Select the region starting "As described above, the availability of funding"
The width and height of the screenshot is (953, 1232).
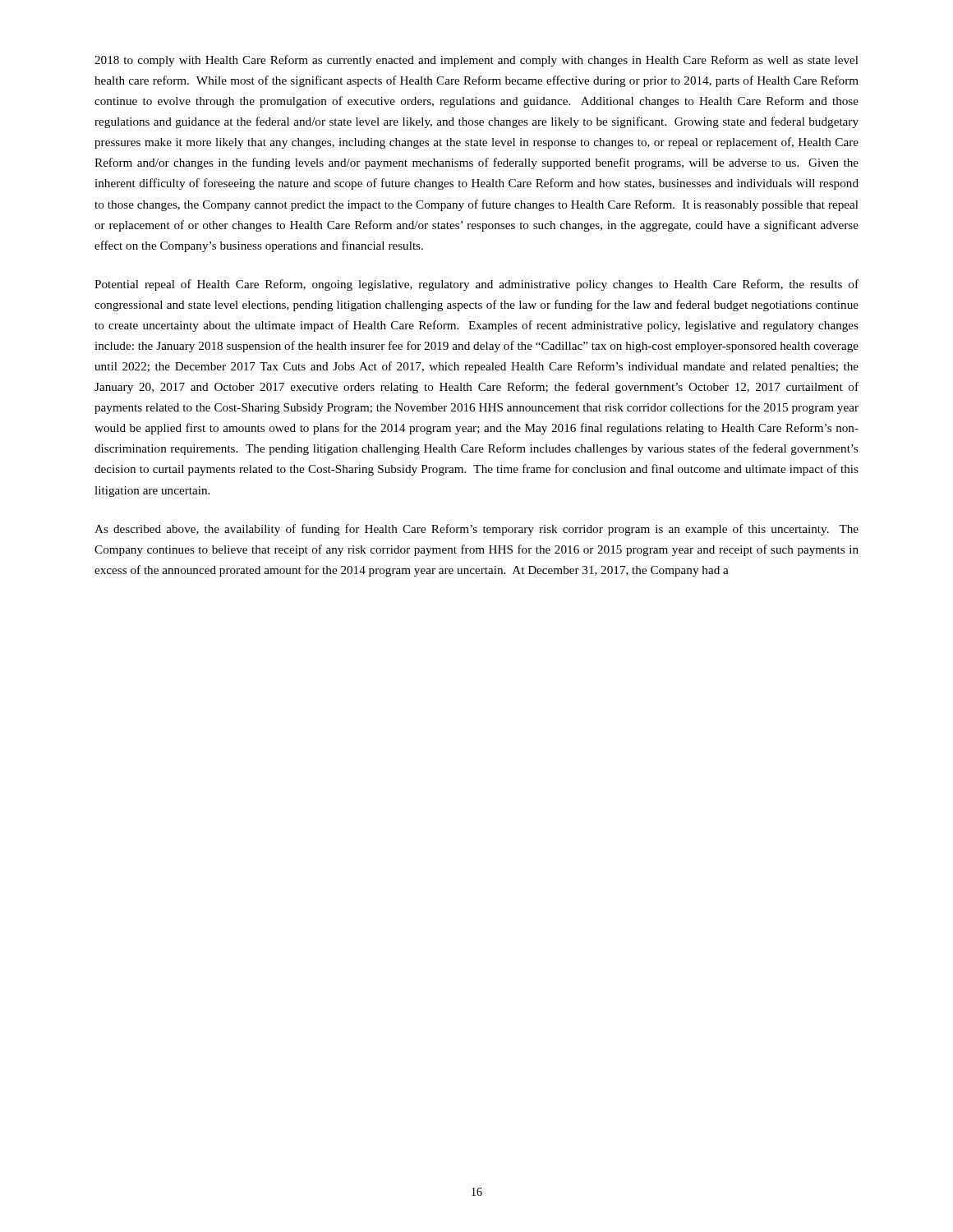(476, 549)
